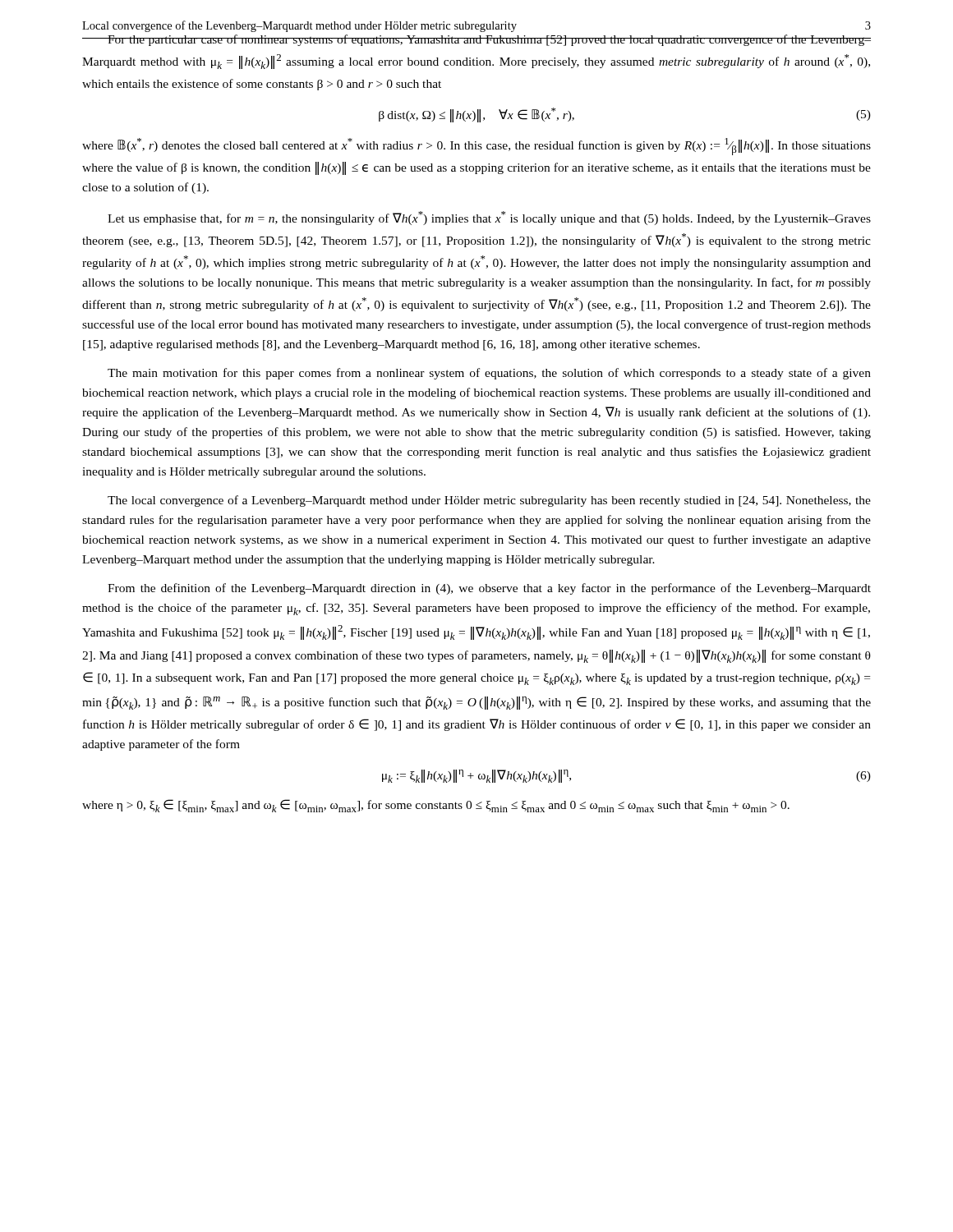Image resolution: width=953 pixels, height=1232 pixels.
Task: Locate the text block that reads "where 𝔹(x*, r) denotes the closed ball centered"
Action: [x=476, y=165]
